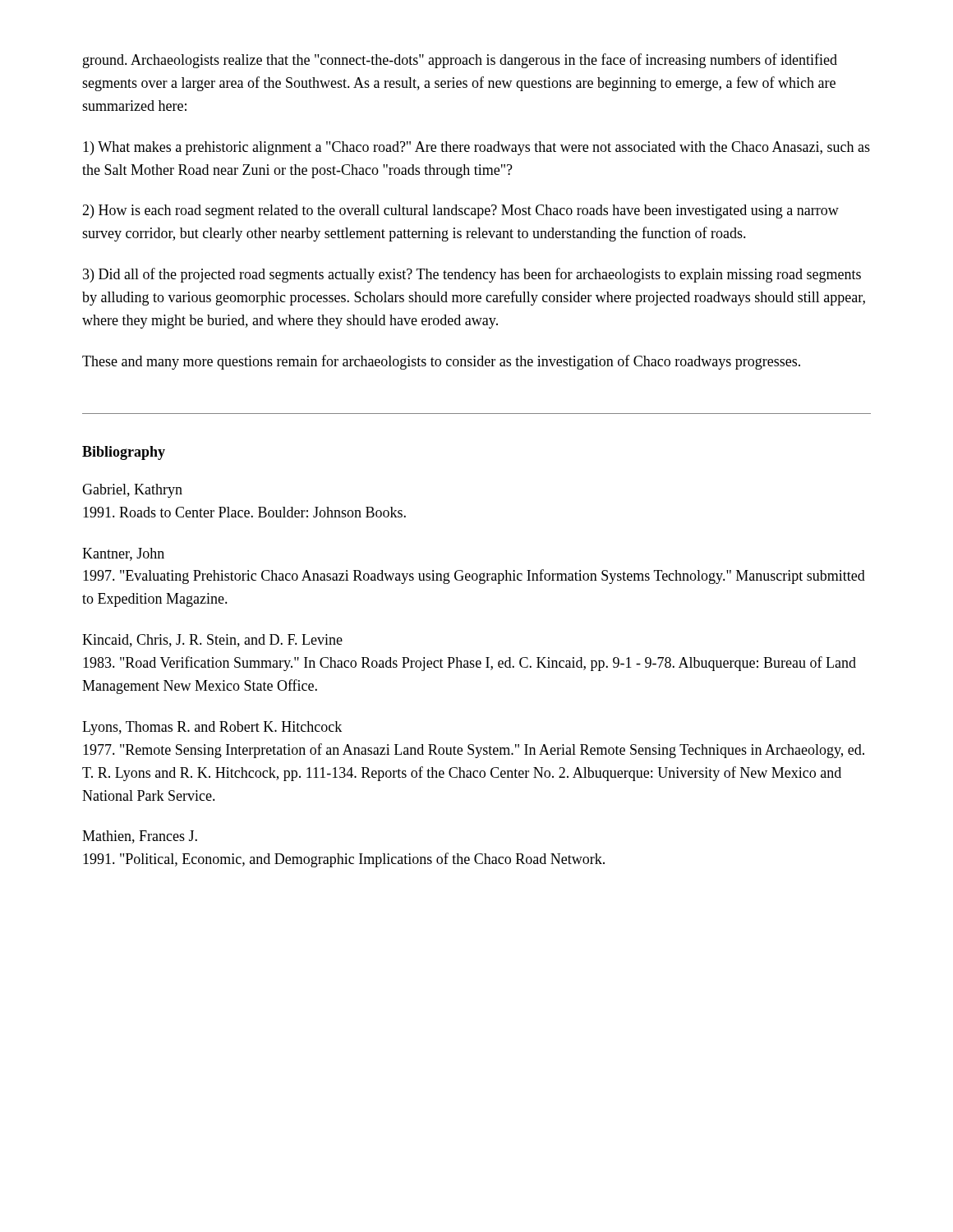Point to the block beginning "These and many more"
This screenshot has height=1232, width=953.
pyautogui.click(x=442, y=361)
